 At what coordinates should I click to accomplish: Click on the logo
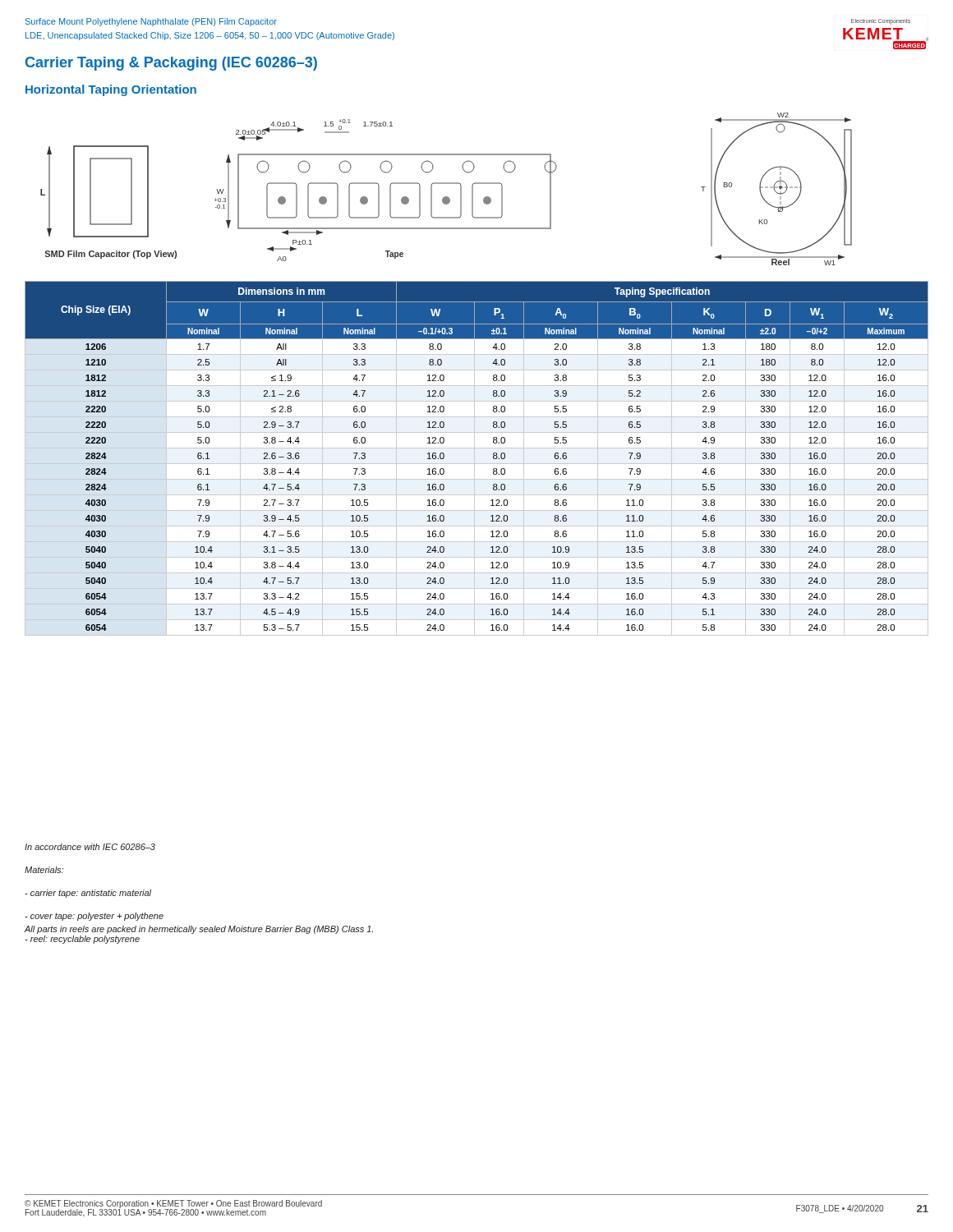click(x=881, y=33)
